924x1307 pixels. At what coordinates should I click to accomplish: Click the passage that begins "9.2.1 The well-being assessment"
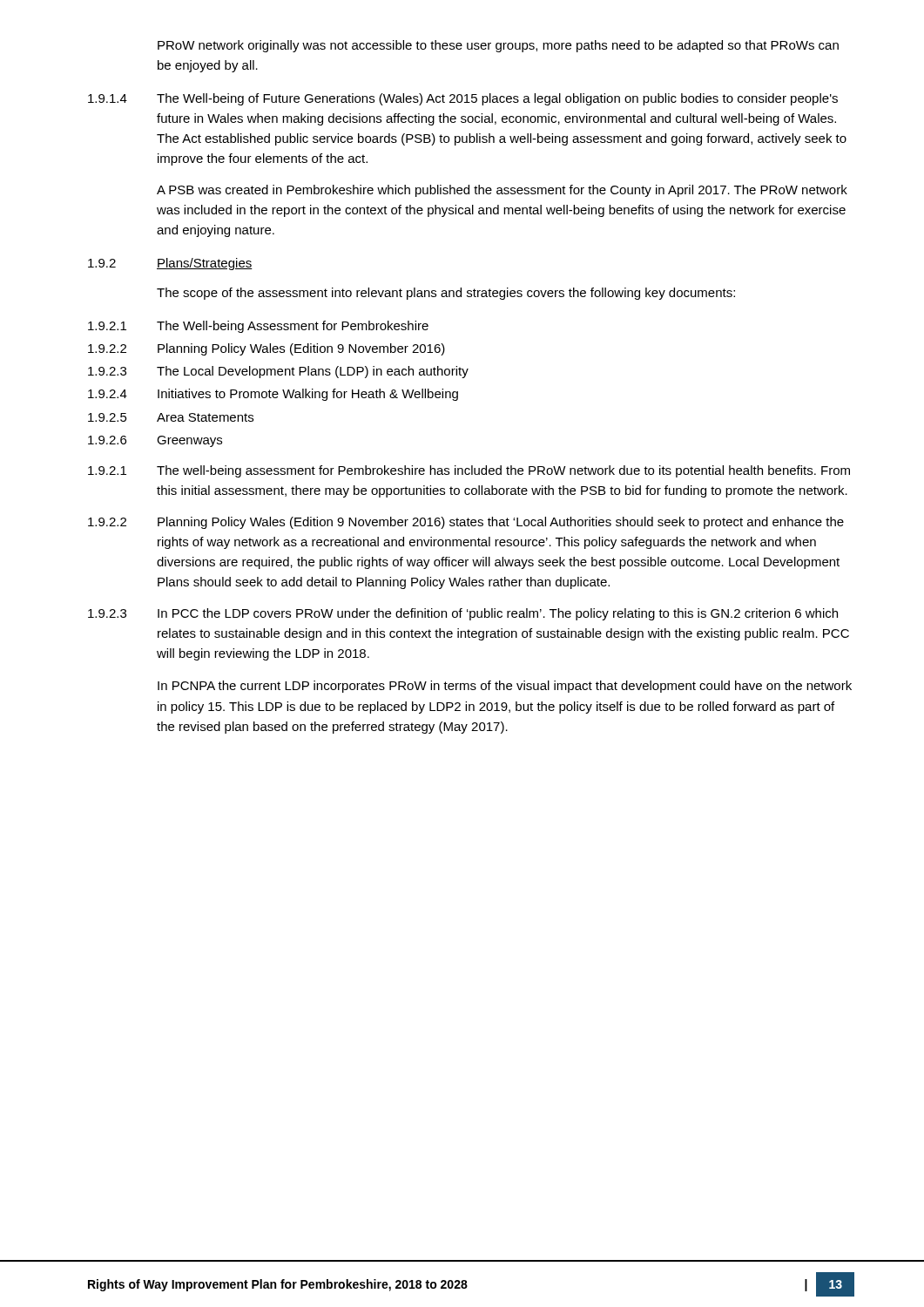coord(471,480)
